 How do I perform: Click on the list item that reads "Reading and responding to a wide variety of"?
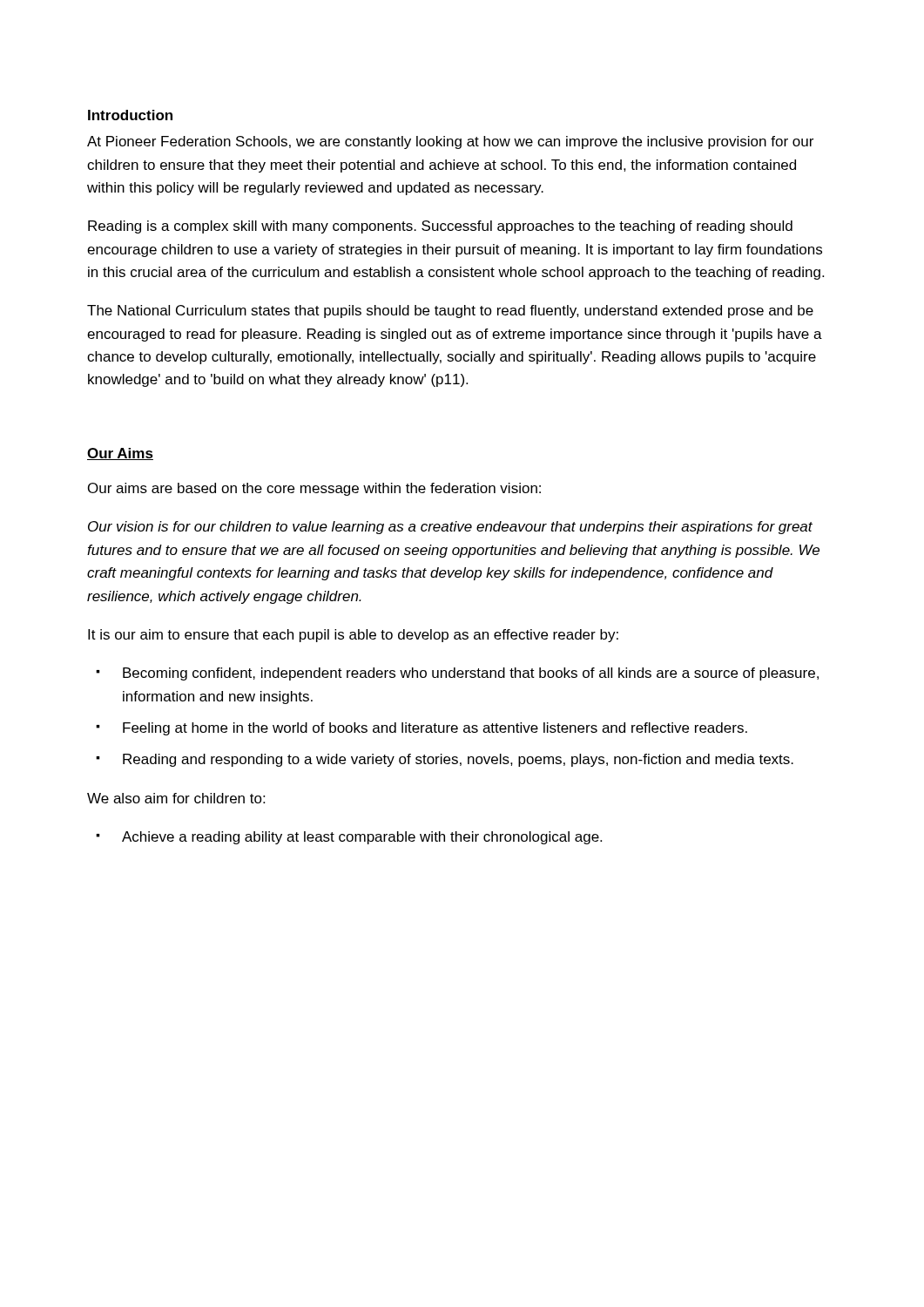coord(458,760)
